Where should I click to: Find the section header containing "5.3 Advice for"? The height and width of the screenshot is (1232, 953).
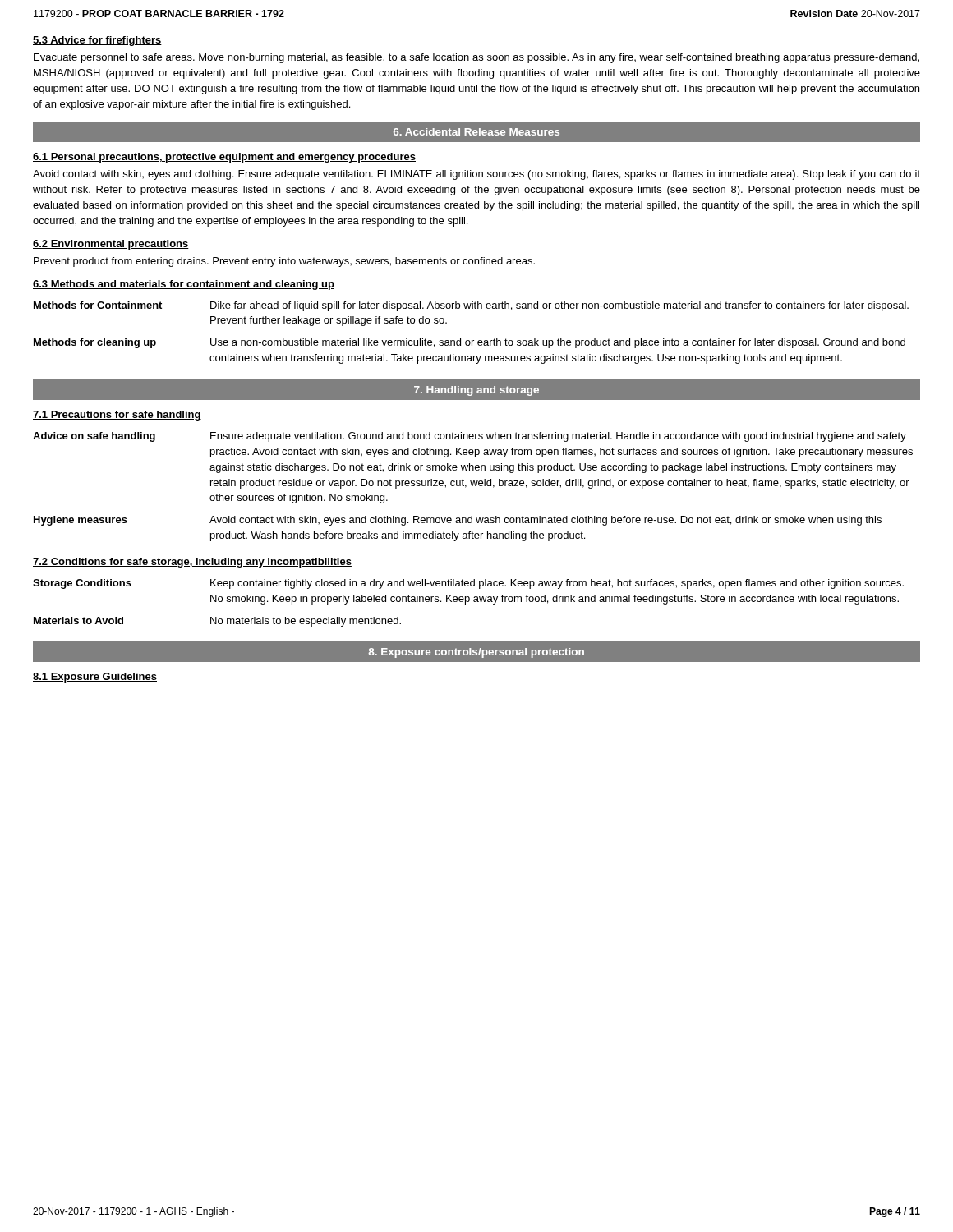click(x=97, y=40)
